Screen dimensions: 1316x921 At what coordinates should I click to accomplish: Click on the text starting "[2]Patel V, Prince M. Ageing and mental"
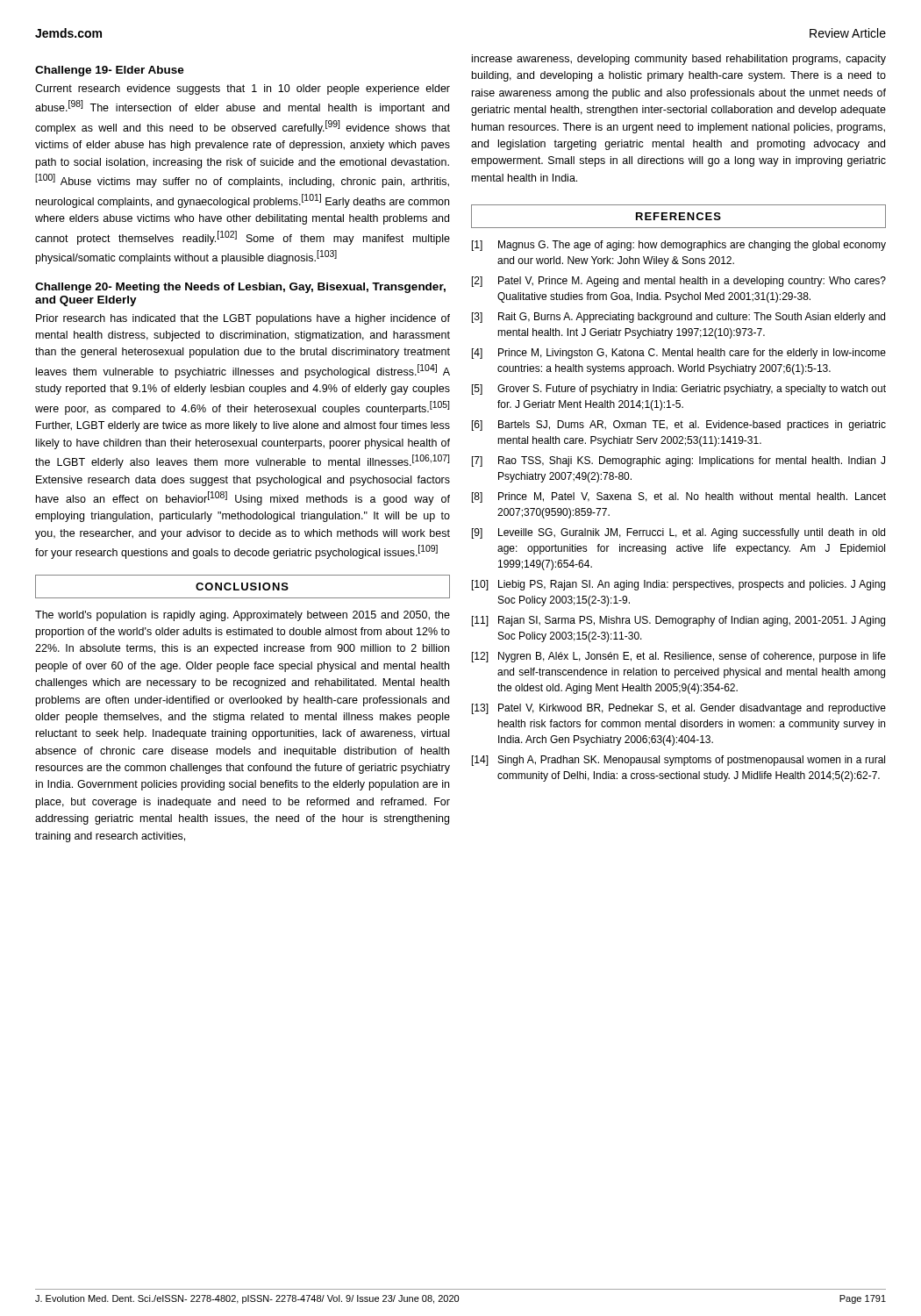[x=678, y=289]
